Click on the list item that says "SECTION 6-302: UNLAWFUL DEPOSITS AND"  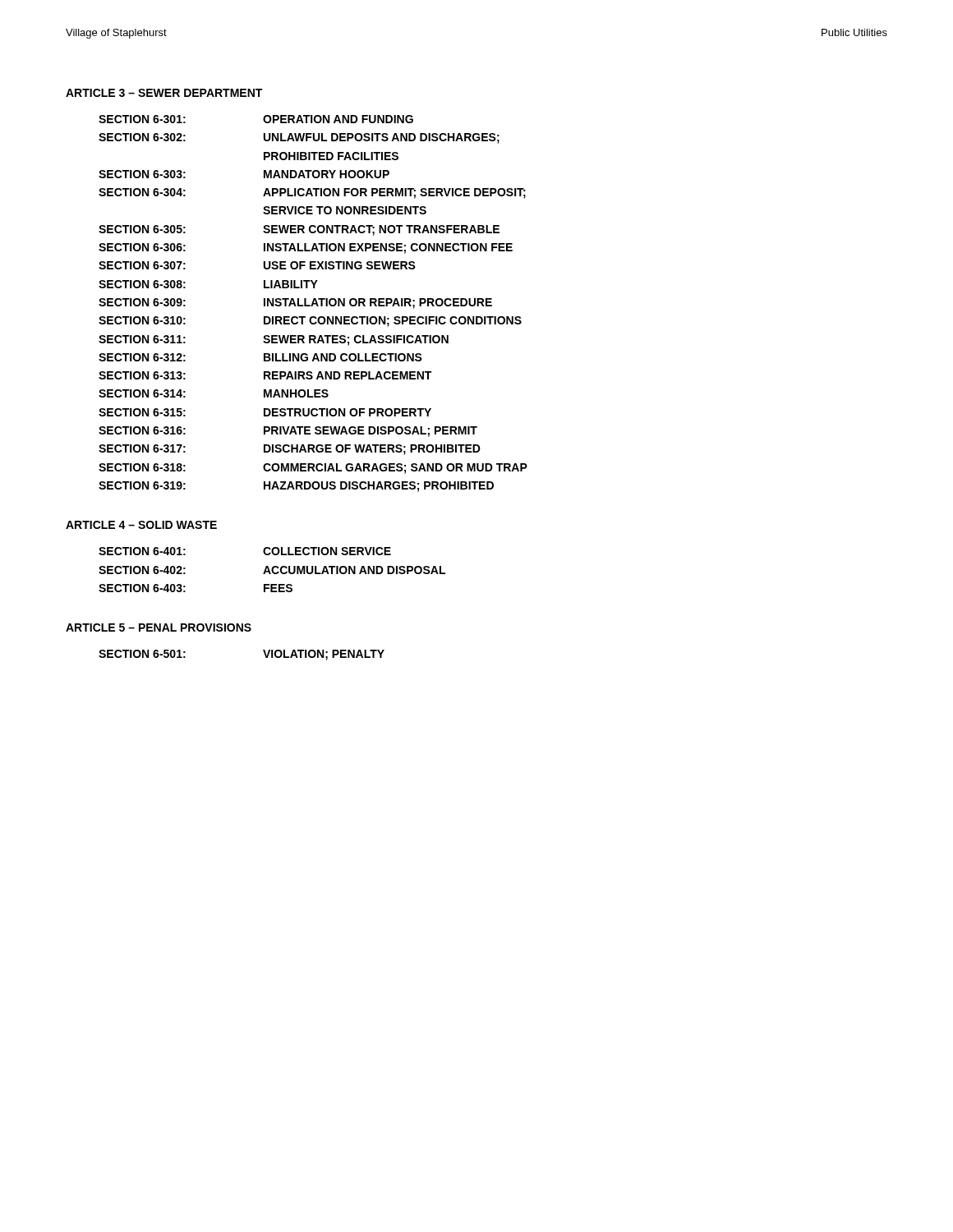(493, 147)
